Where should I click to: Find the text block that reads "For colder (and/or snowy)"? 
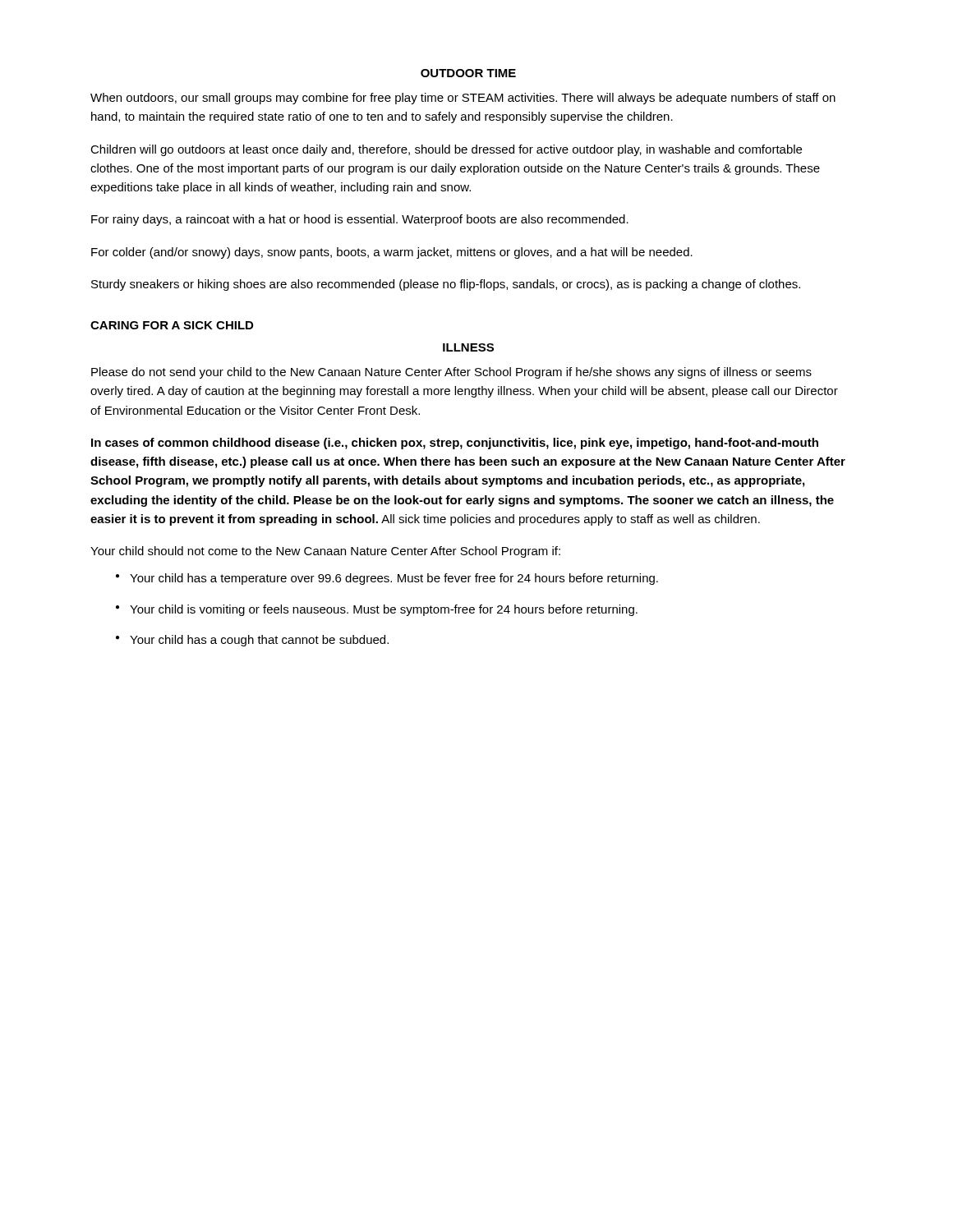tap(392, 251)
